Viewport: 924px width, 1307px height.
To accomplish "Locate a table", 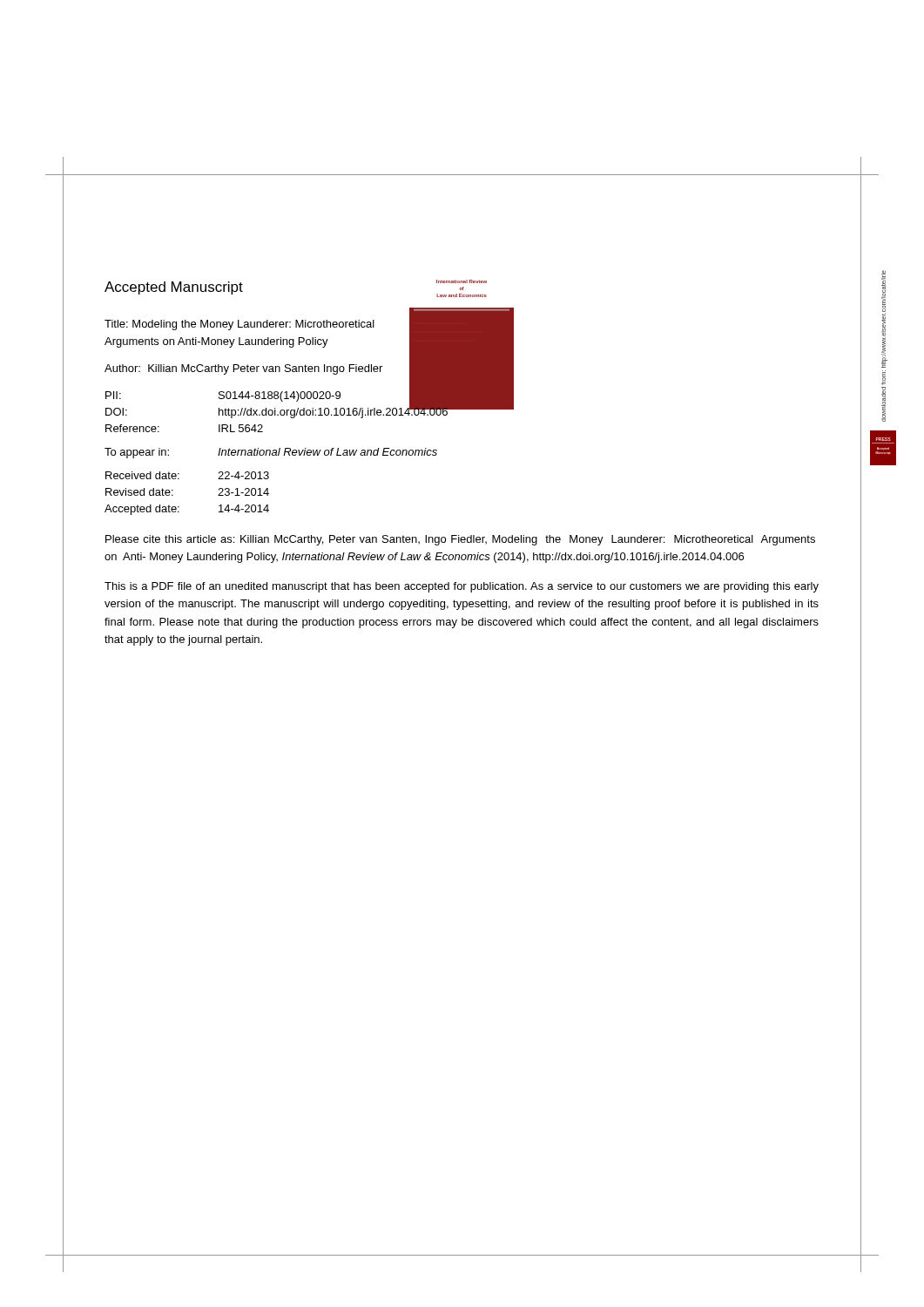I will point(462,452).
